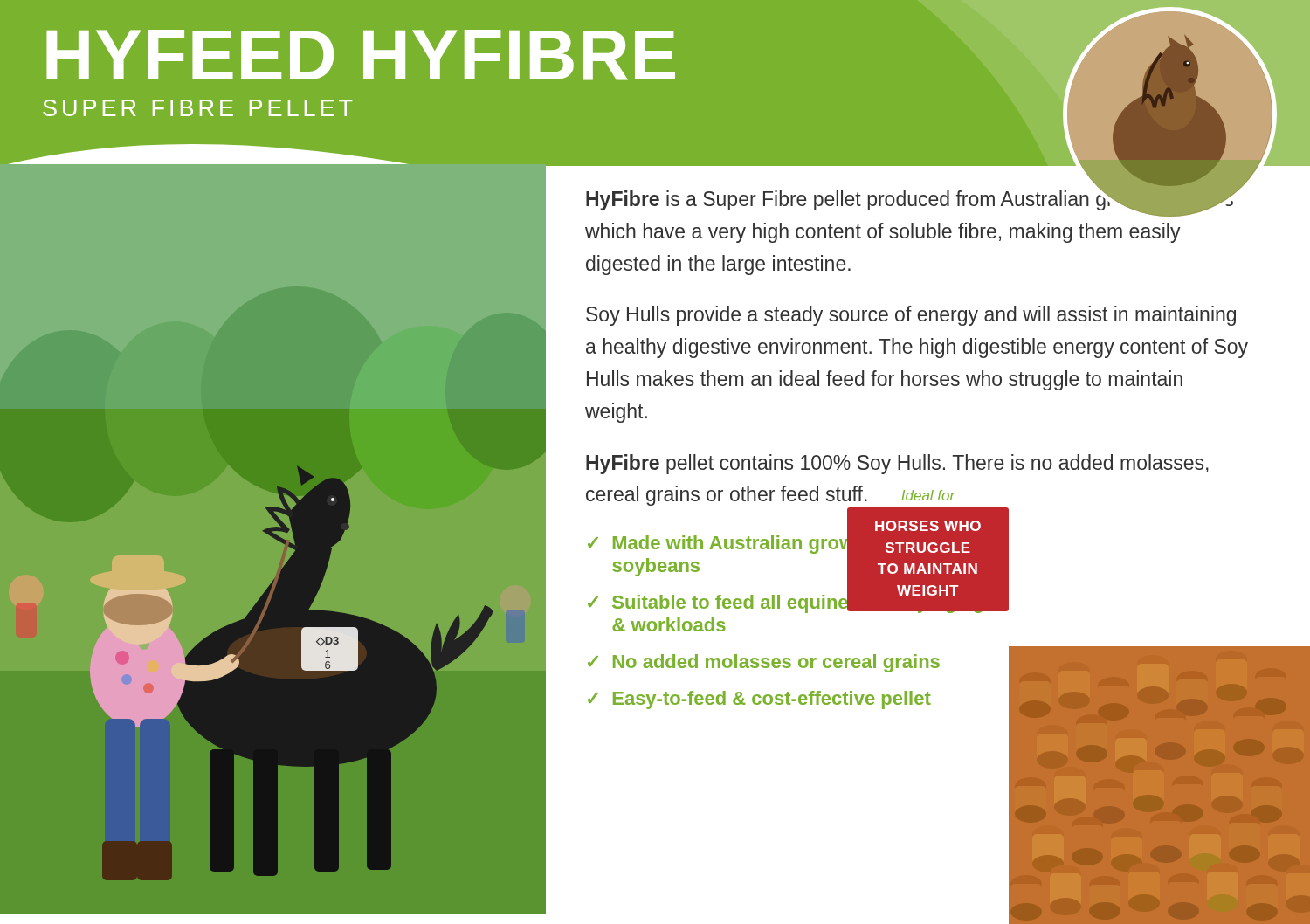The height and width of the screenshot is (924, 1310).
Task: Click on the text starting "✓ Made with Australian grown,"
Action: (775, 554)
